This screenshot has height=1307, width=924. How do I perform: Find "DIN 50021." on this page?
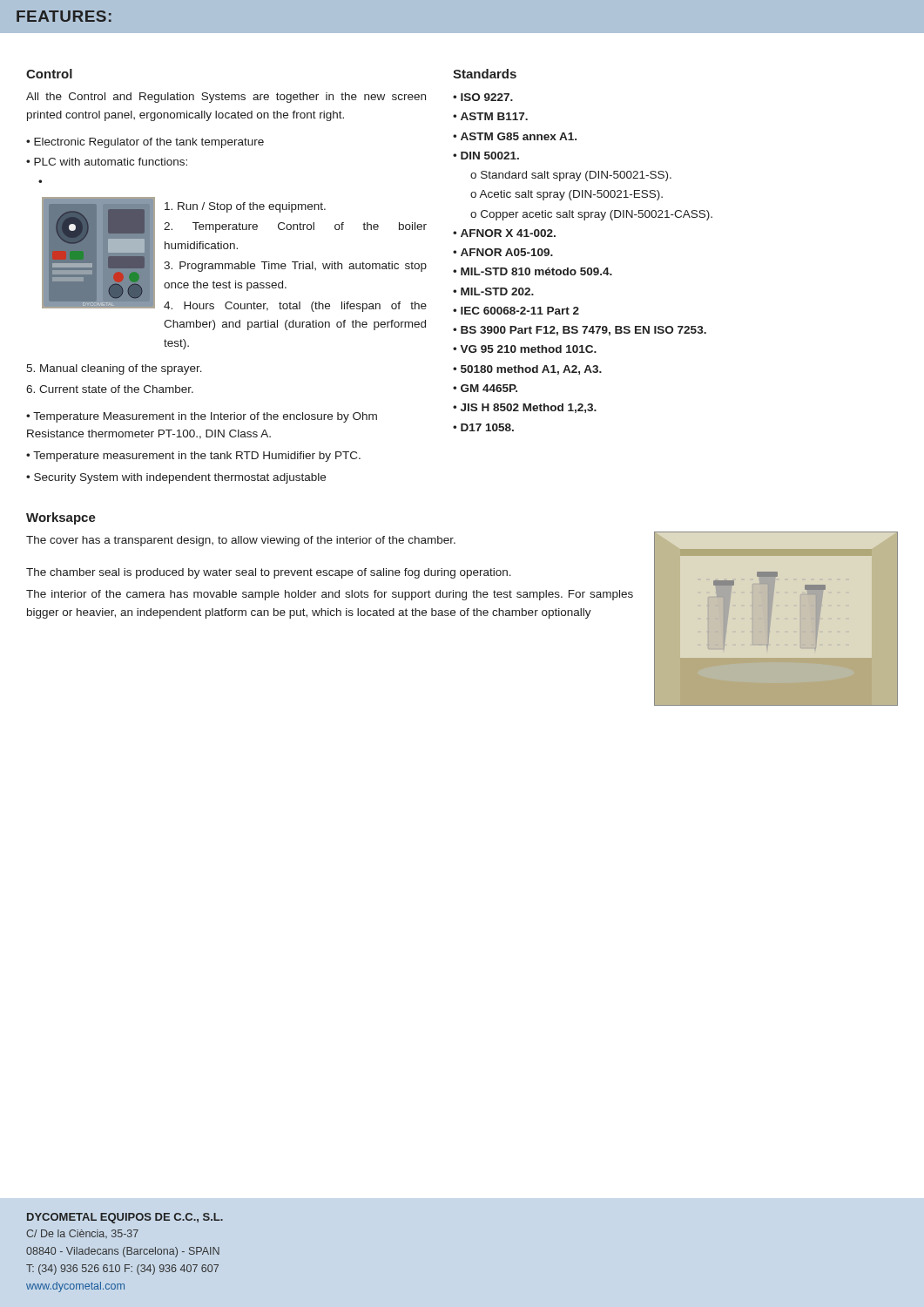(x=490, y=155)
